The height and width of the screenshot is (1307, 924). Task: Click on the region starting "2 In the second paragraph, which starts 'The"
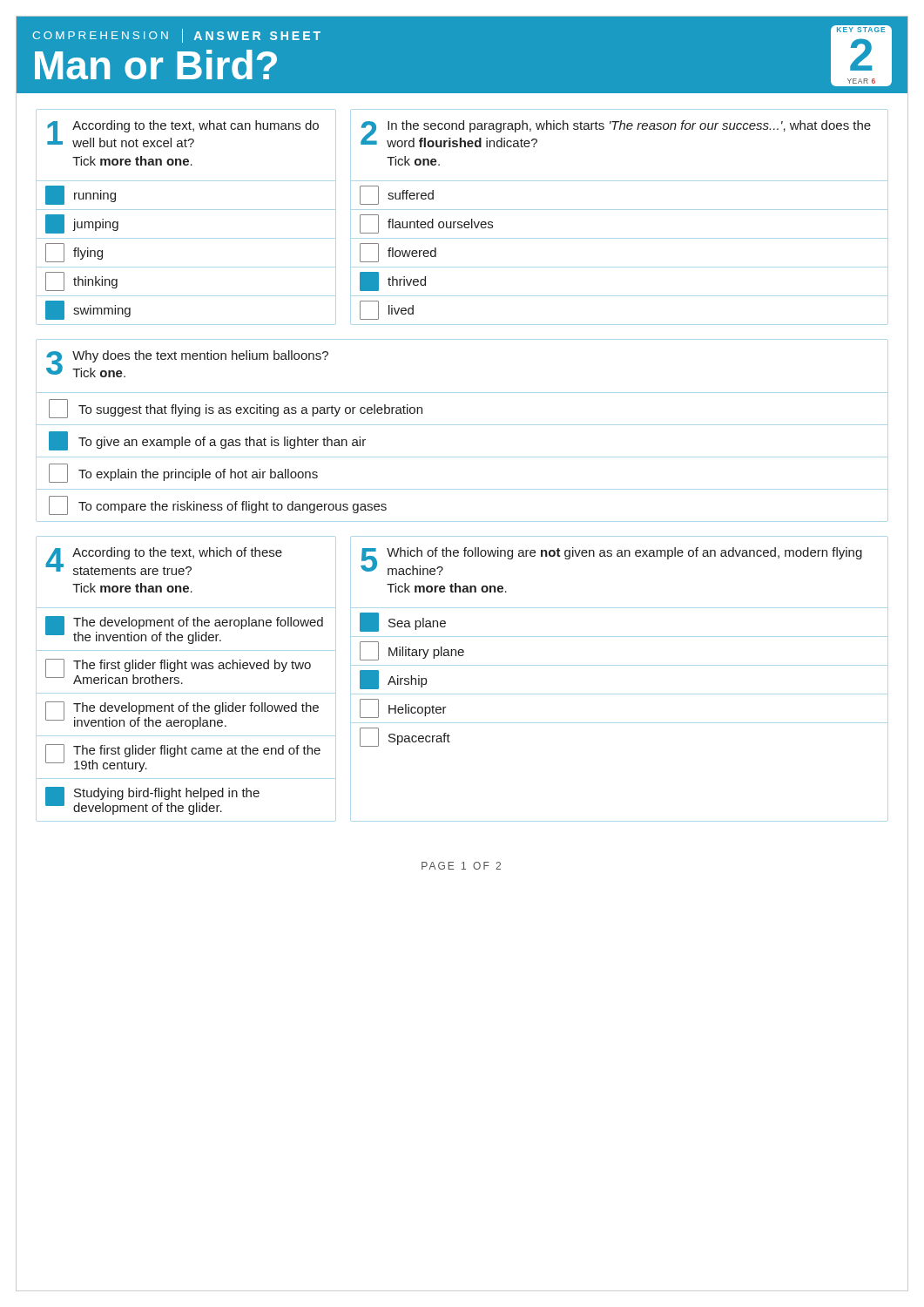pyautogui.click(x=619, y=217)
